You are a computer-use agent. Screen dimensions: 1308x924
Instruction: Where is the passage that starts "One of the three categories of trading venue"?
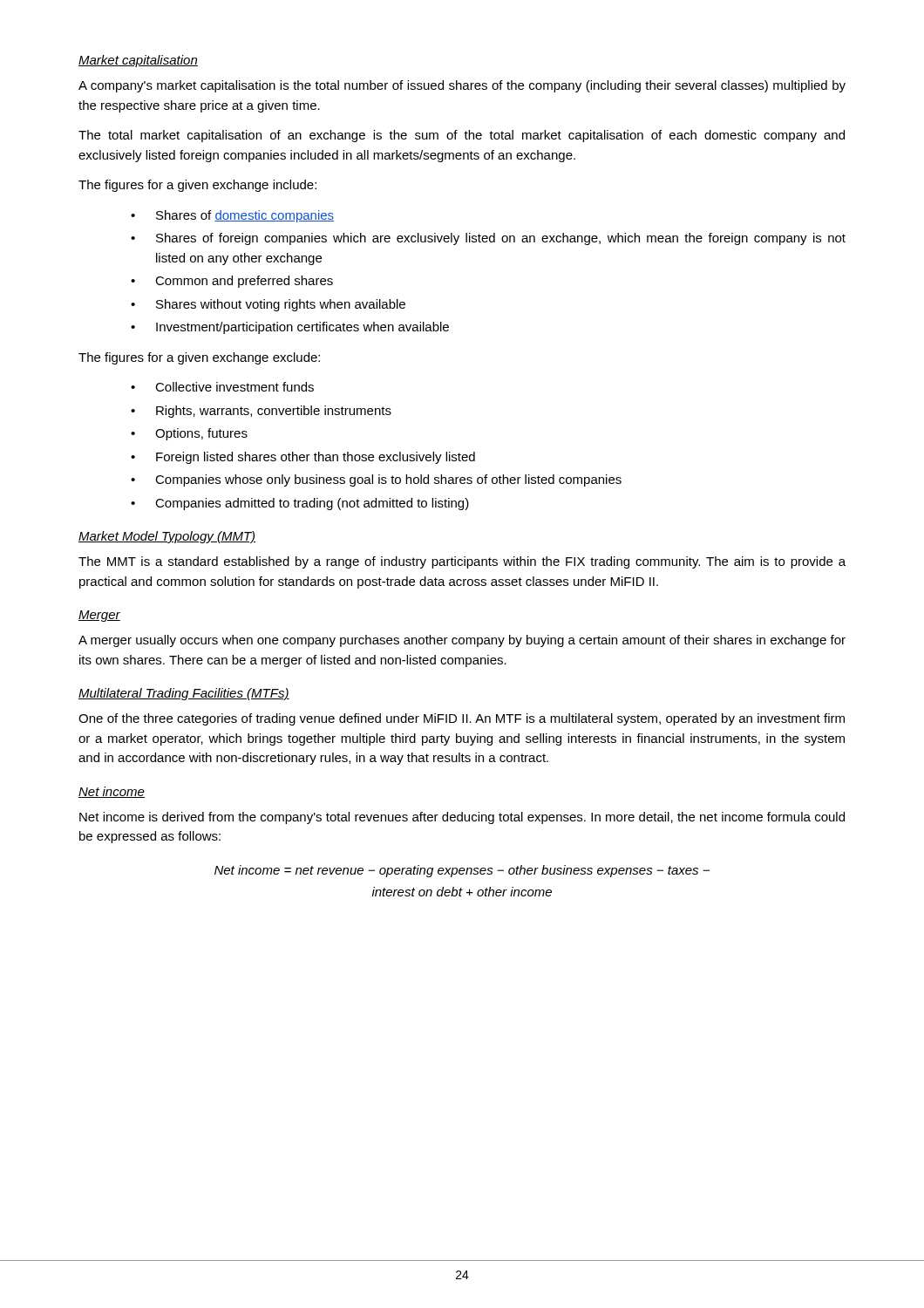pyautogui.click(x=462, y=738)
